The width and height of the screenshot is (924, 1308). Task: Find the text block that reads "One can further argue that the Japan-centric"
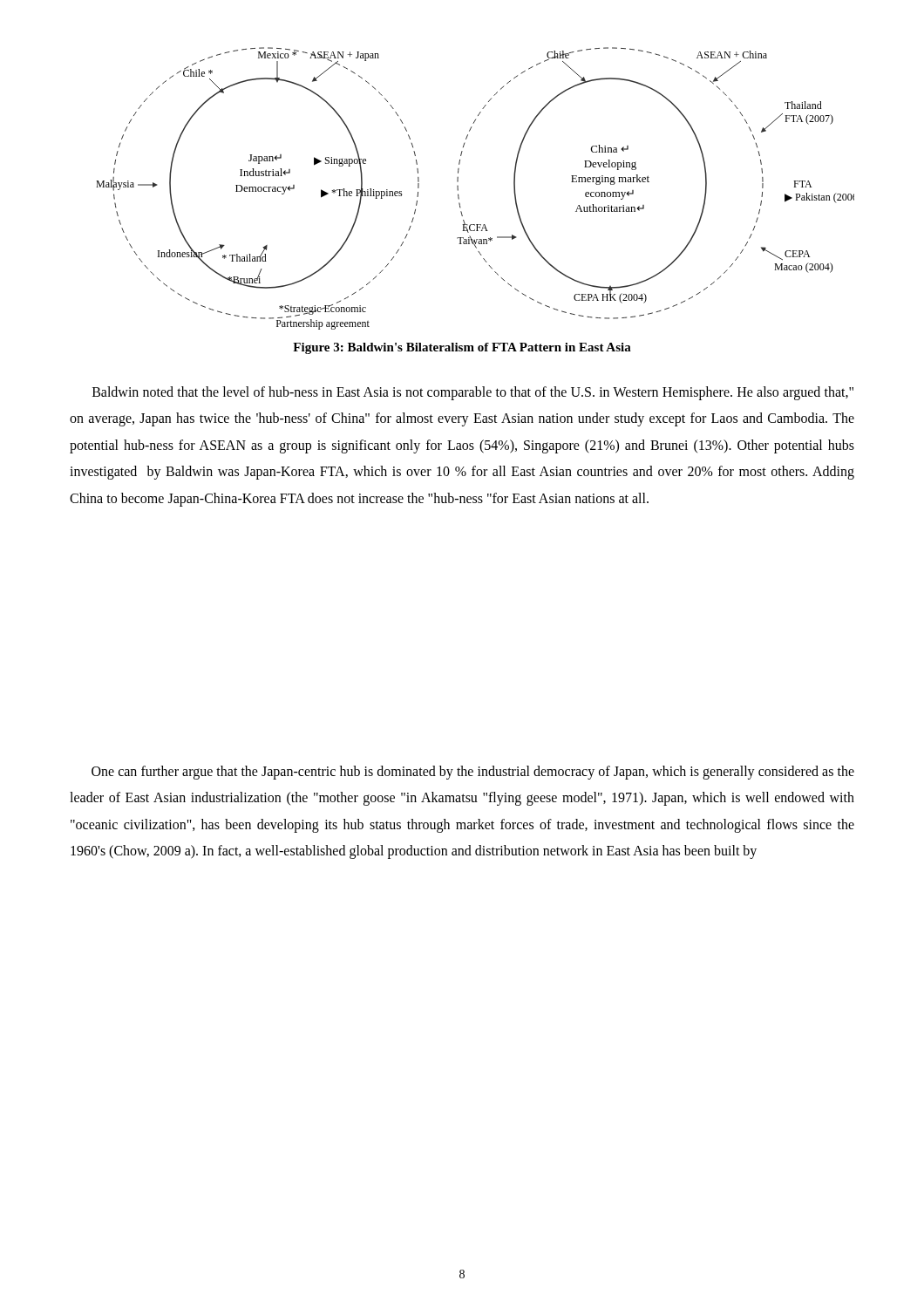[x=462, y=811]
